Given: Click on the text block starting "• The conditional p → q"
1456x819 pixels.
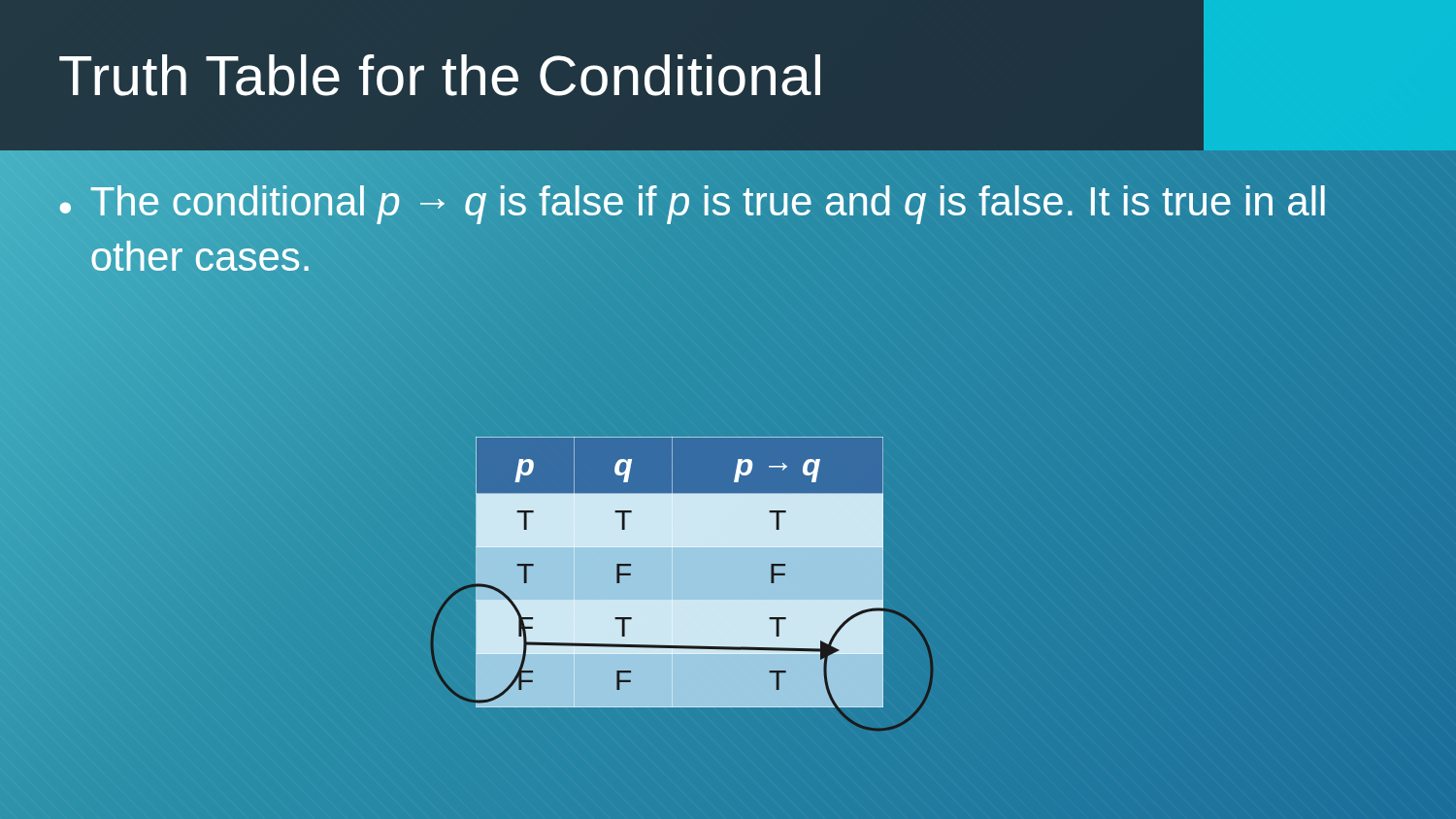Looking at the screenshot, I should click(x=728, y=230).
